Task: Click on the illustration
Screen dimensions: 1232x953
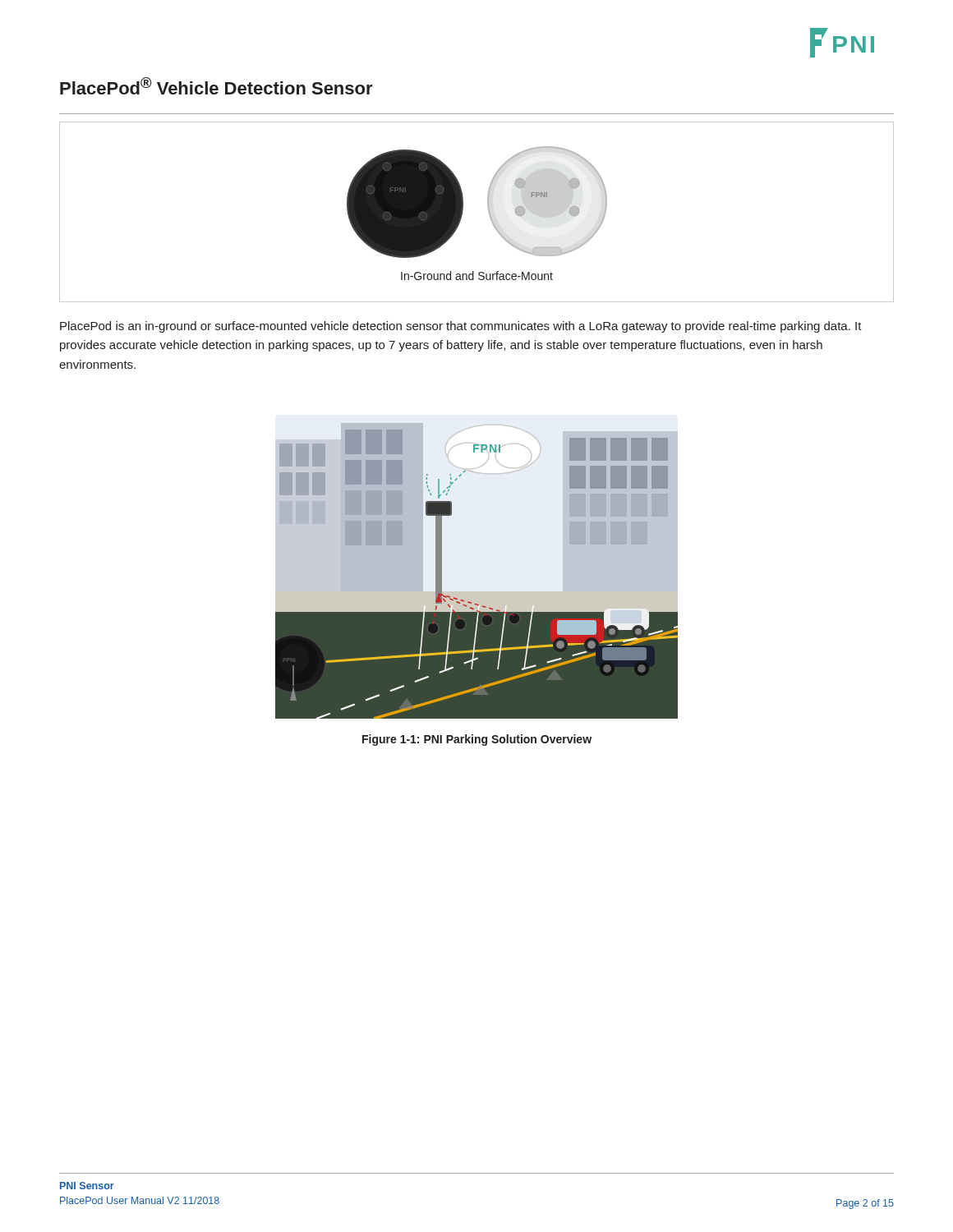Action: click(476, 567)
